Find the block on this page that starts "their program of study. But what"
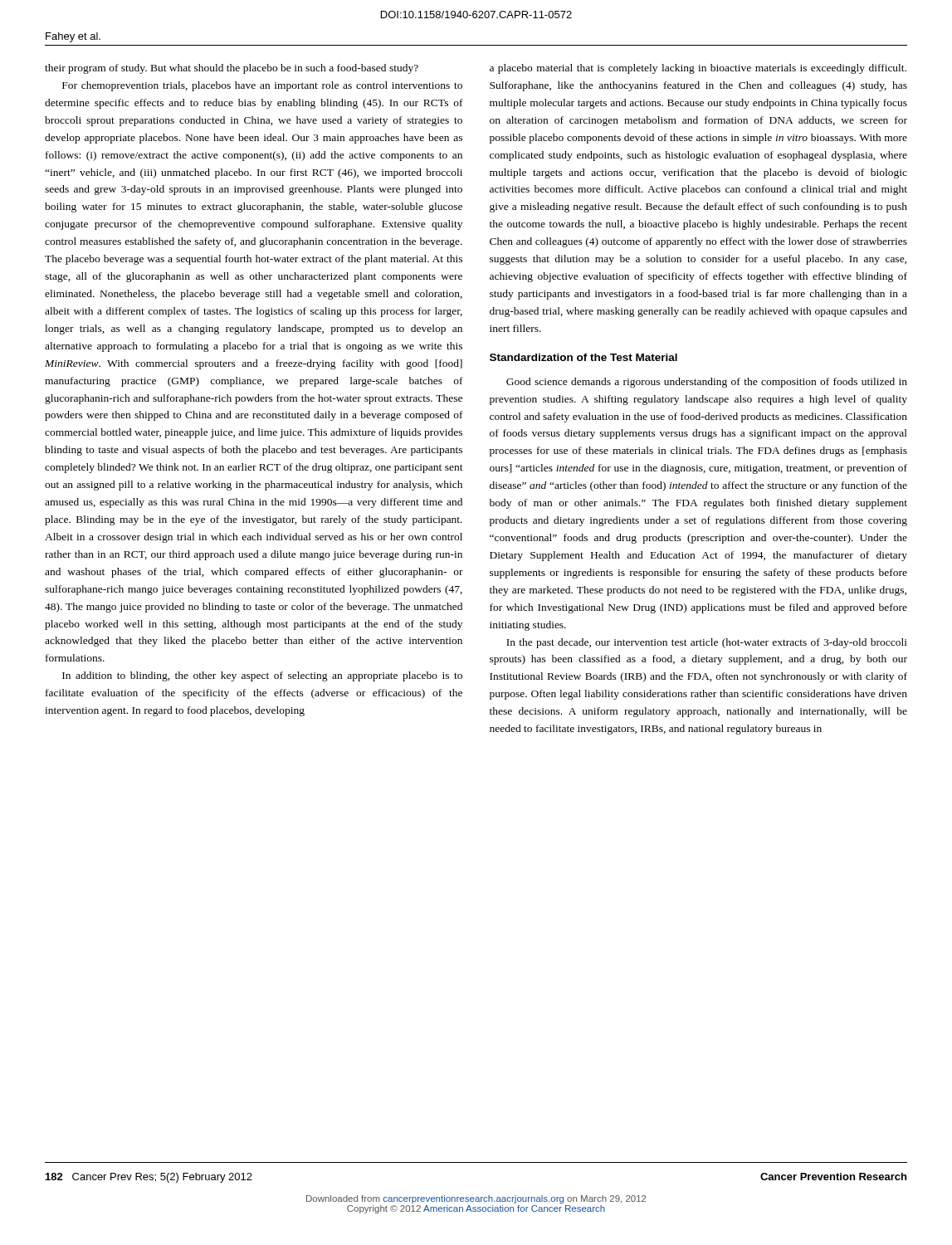The height and width of the screenshot is (1245, 952). coord(254,390)
